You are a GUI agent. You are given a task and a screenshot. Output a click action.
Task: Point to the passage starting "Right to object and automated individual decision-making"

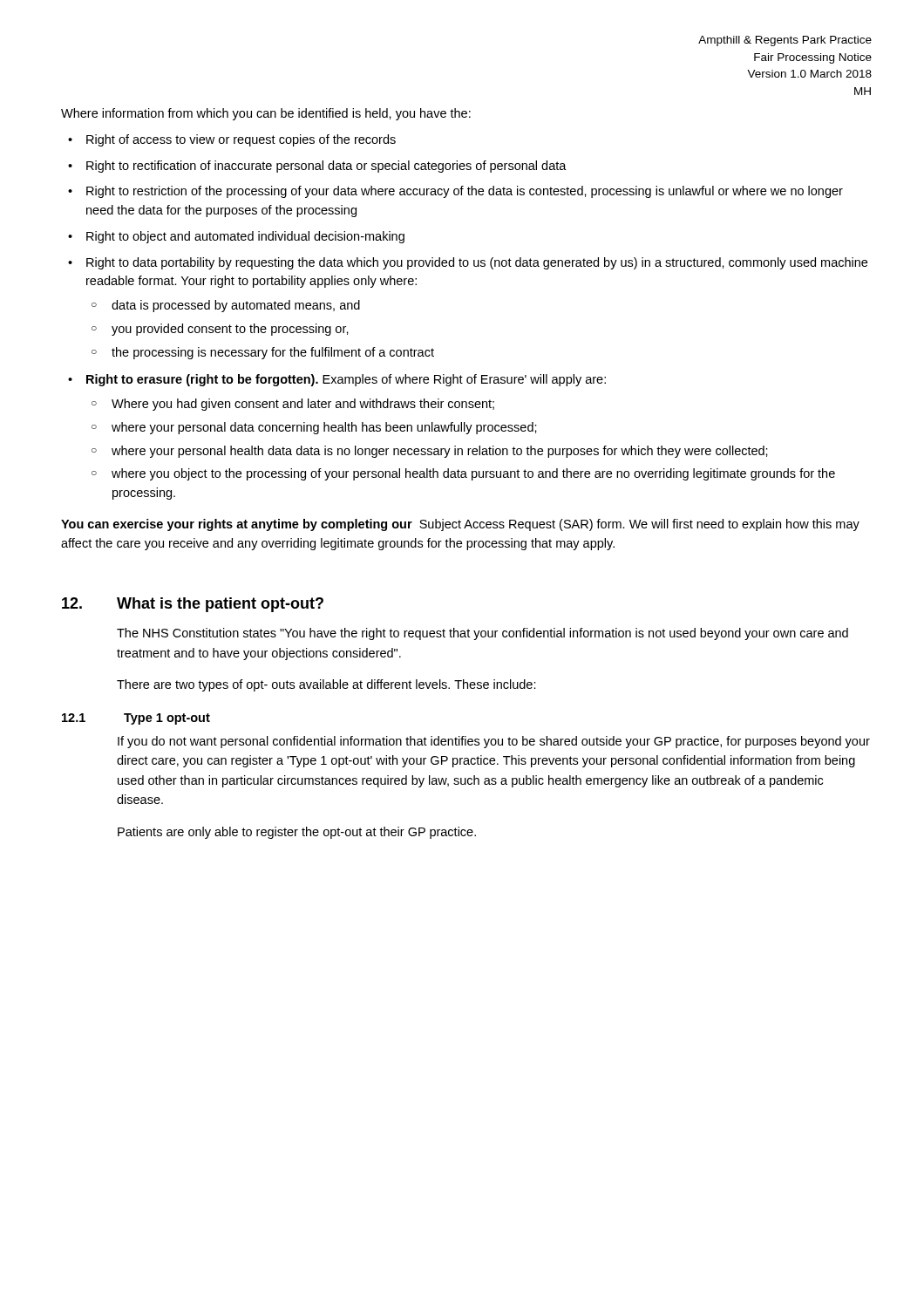(x=245, y=236)
